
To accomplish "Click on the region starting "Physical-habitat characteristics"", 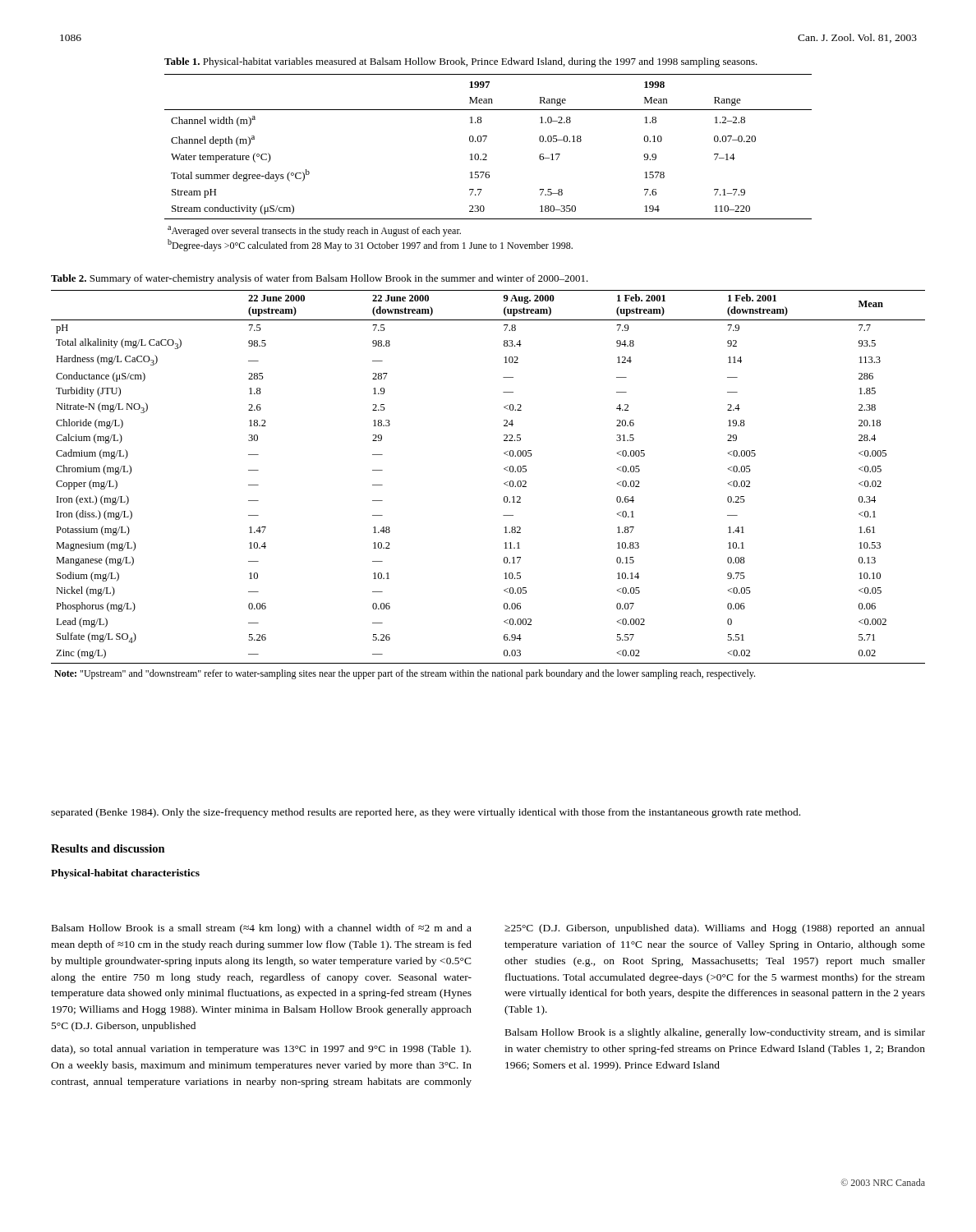I will coord(125,873).
